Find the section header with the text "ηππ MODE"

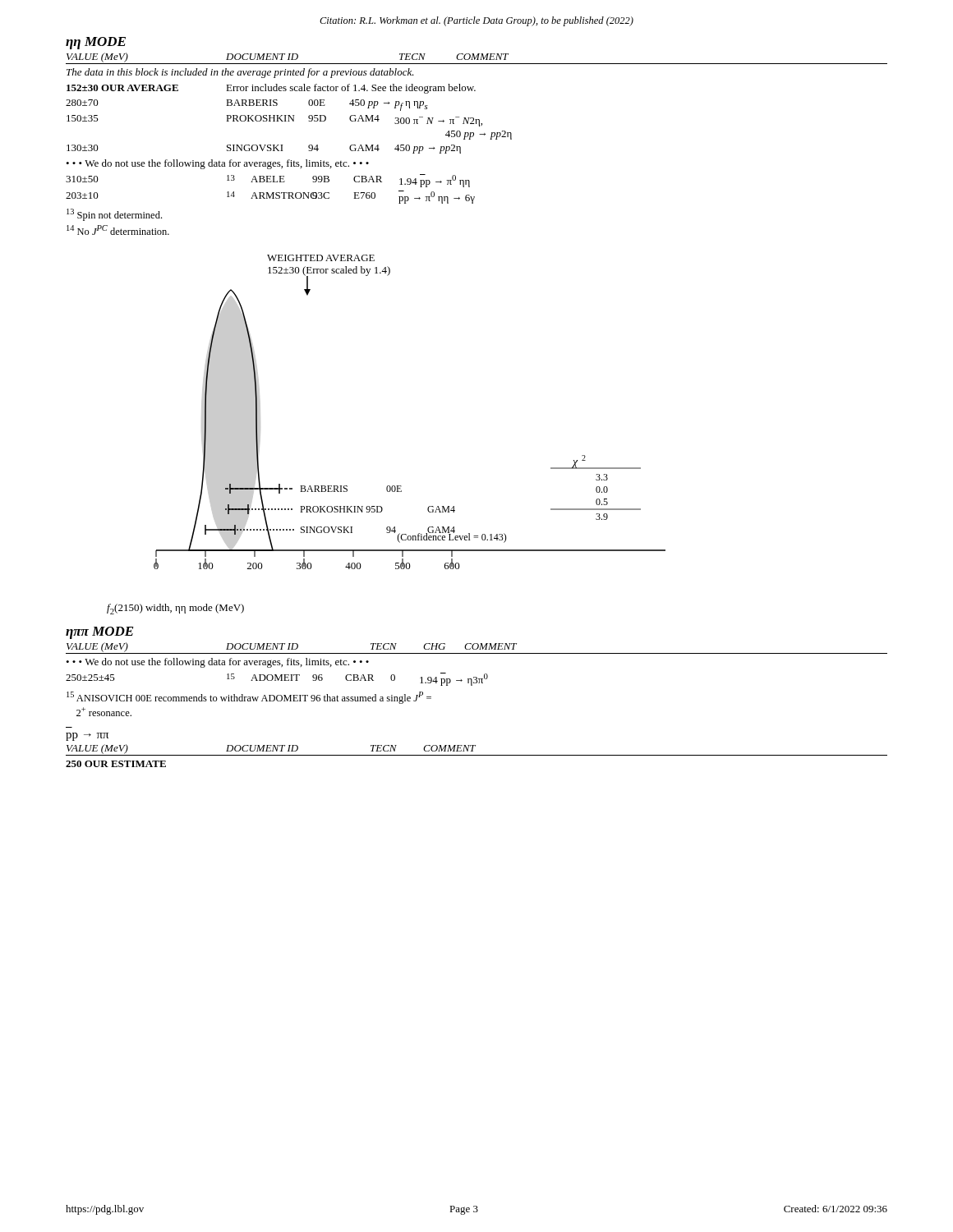tap(100, 632)
